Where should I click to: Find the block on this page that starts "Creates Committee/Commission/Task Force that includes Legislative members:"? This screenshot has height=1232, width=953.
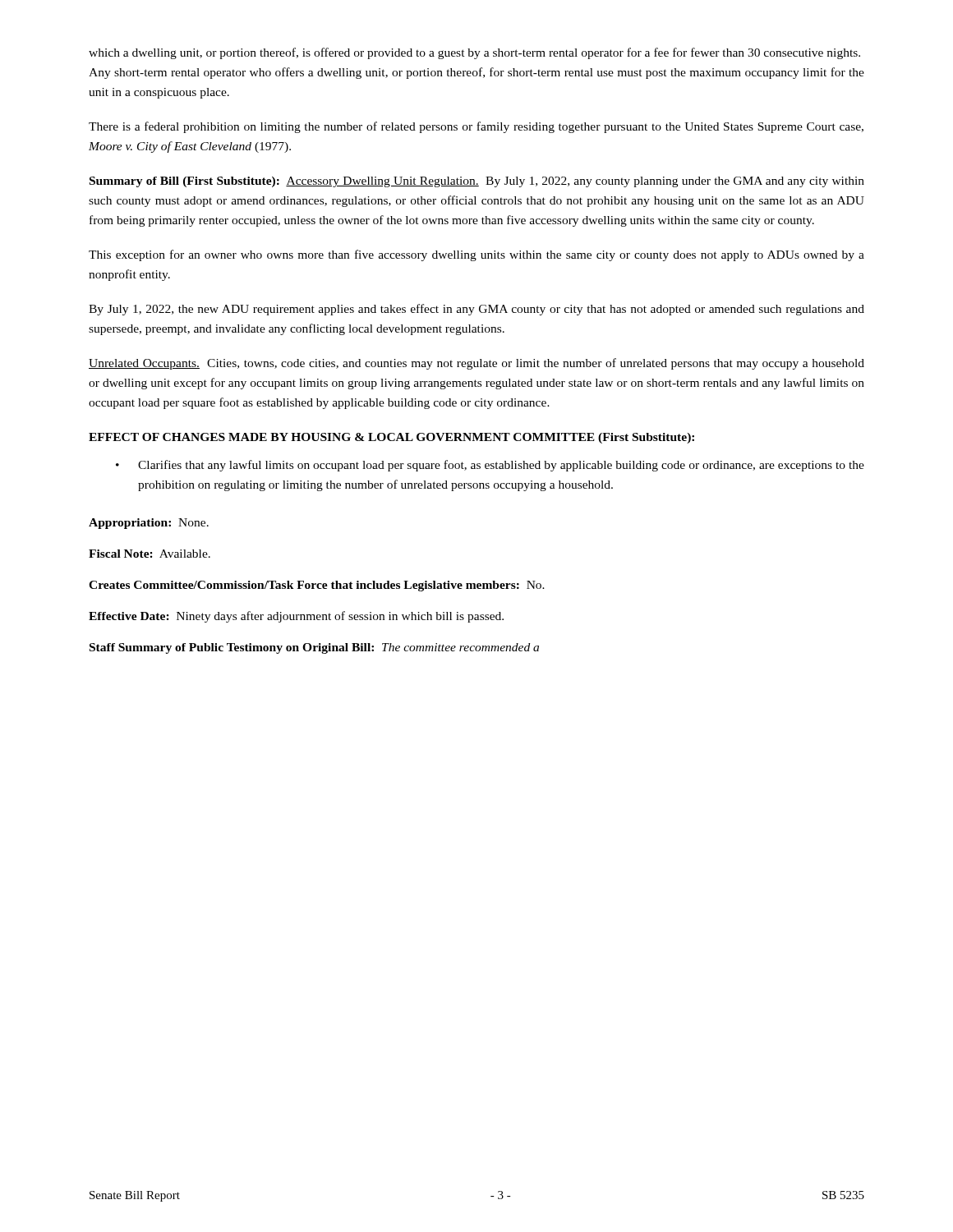[x=317, y=585]
